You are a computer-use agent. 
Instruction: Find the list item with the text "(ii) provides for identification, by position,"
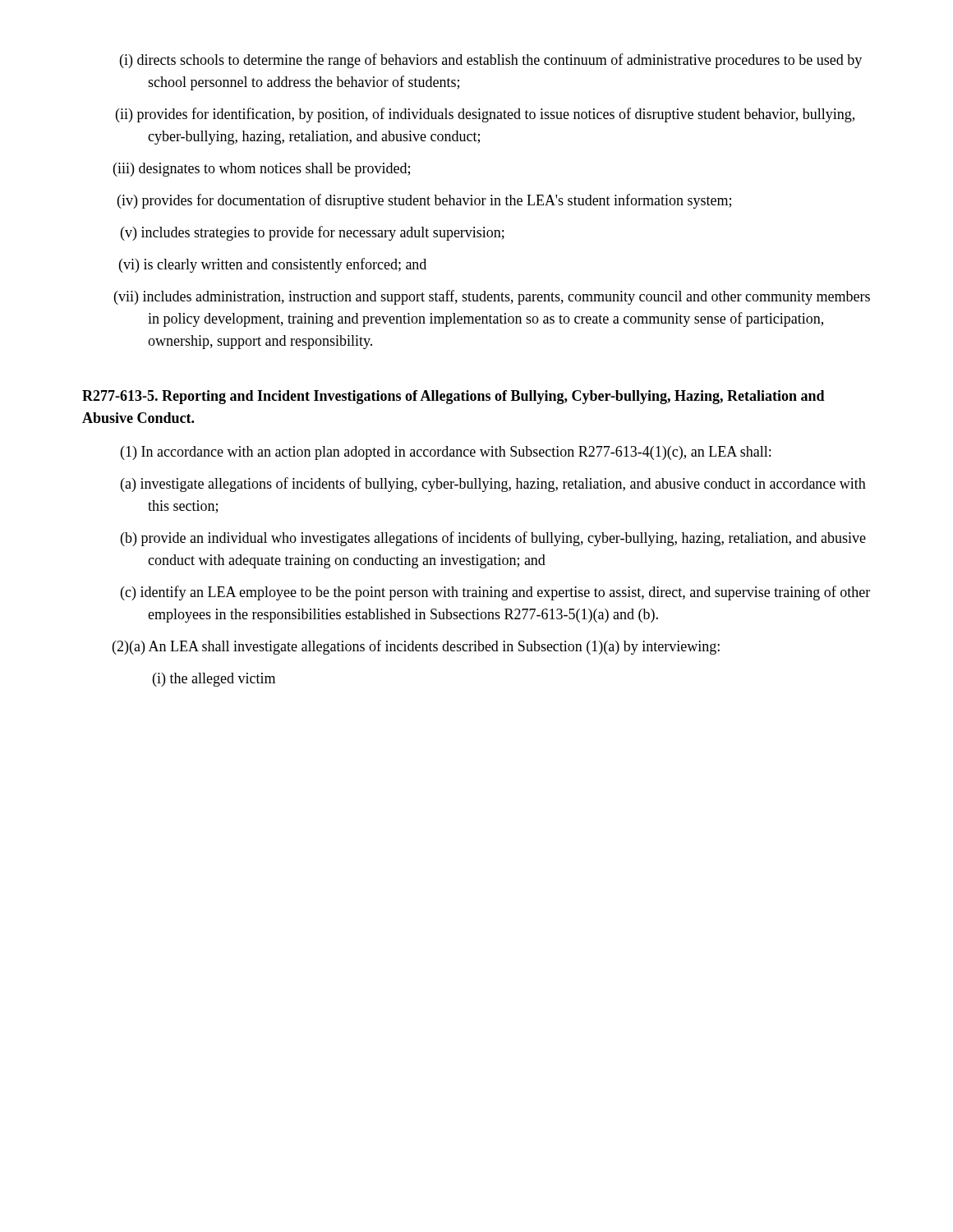point(485,125)
